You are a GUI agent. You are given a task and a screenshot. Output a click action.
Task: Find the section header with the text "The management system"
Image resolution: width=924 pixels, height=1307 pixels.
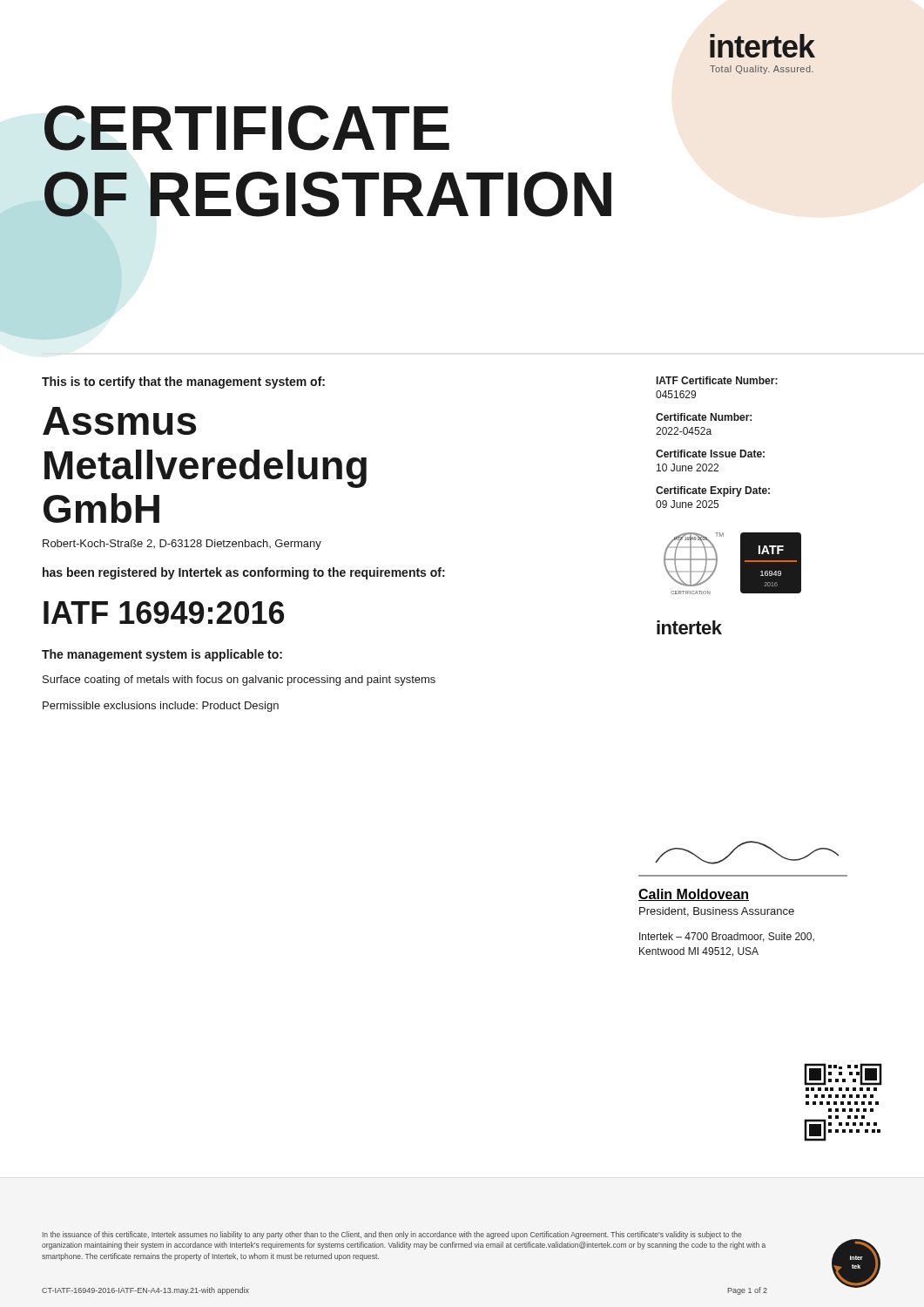pos(162,654)
